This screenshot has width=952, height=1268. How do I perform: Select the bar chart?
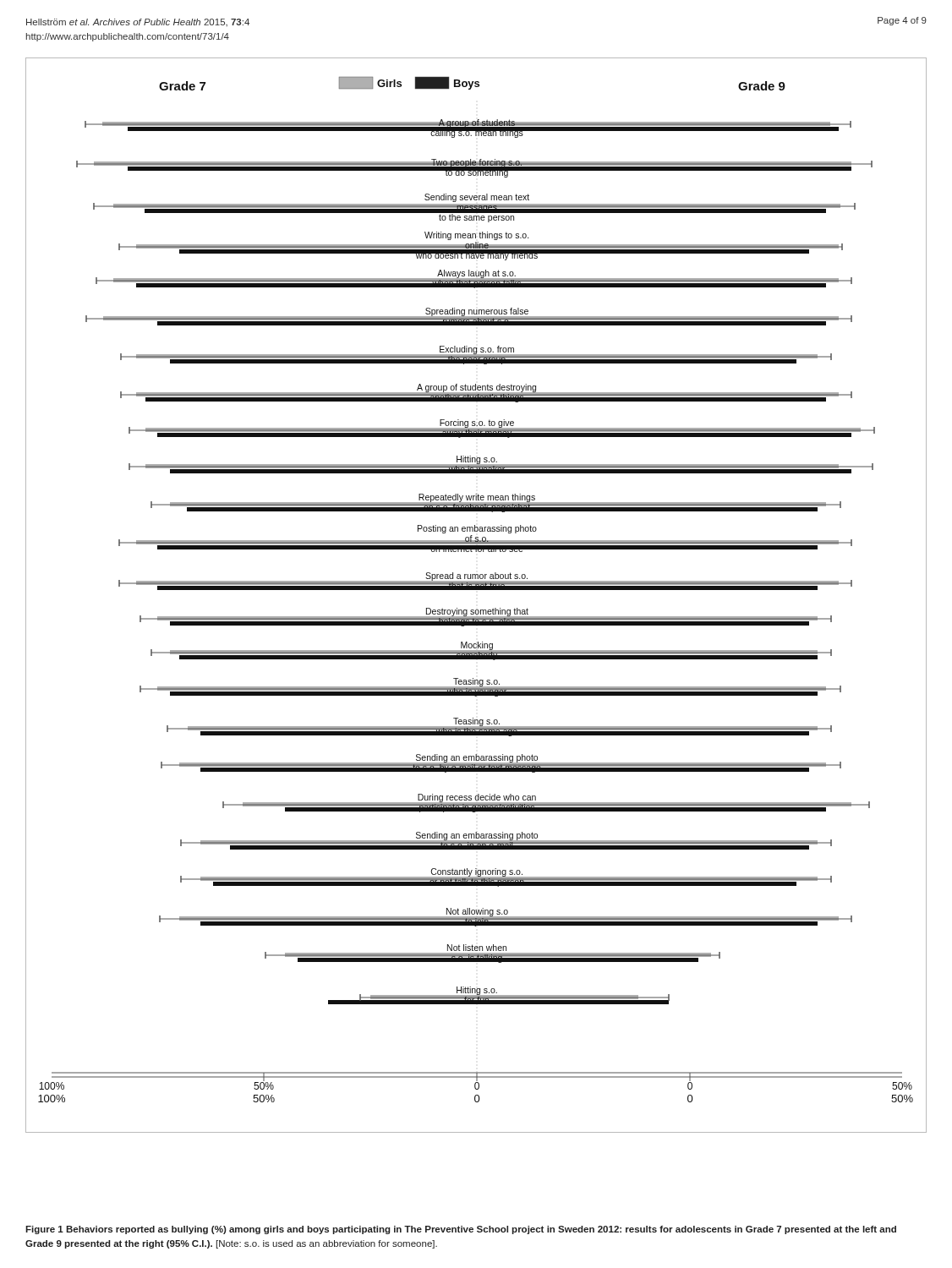point(476,595)
